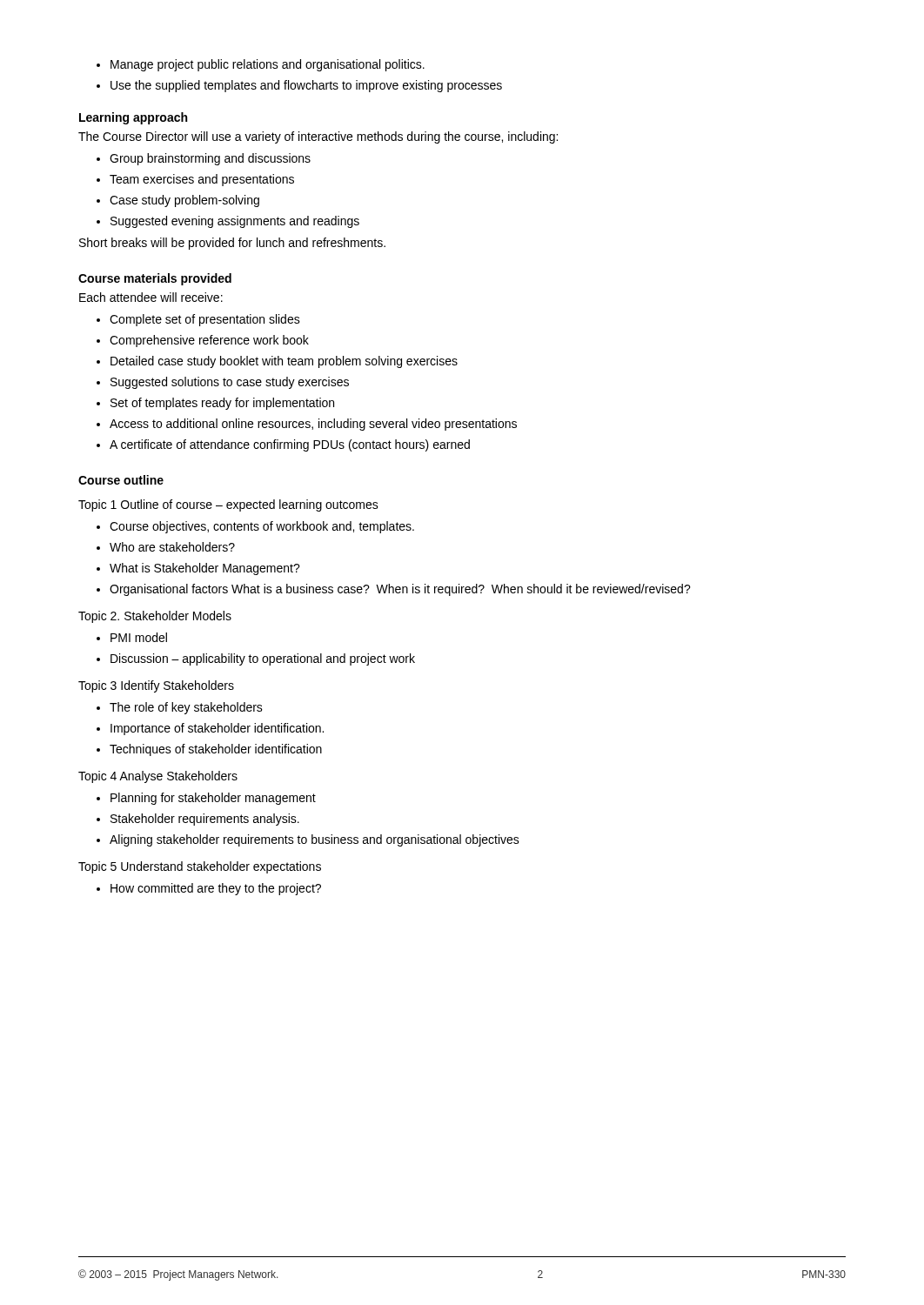Select the element starting "Topic 5 Understand stakeholder expectations"
The width and height of the screenshot is (924, 1305).
[x=200, y=867]
